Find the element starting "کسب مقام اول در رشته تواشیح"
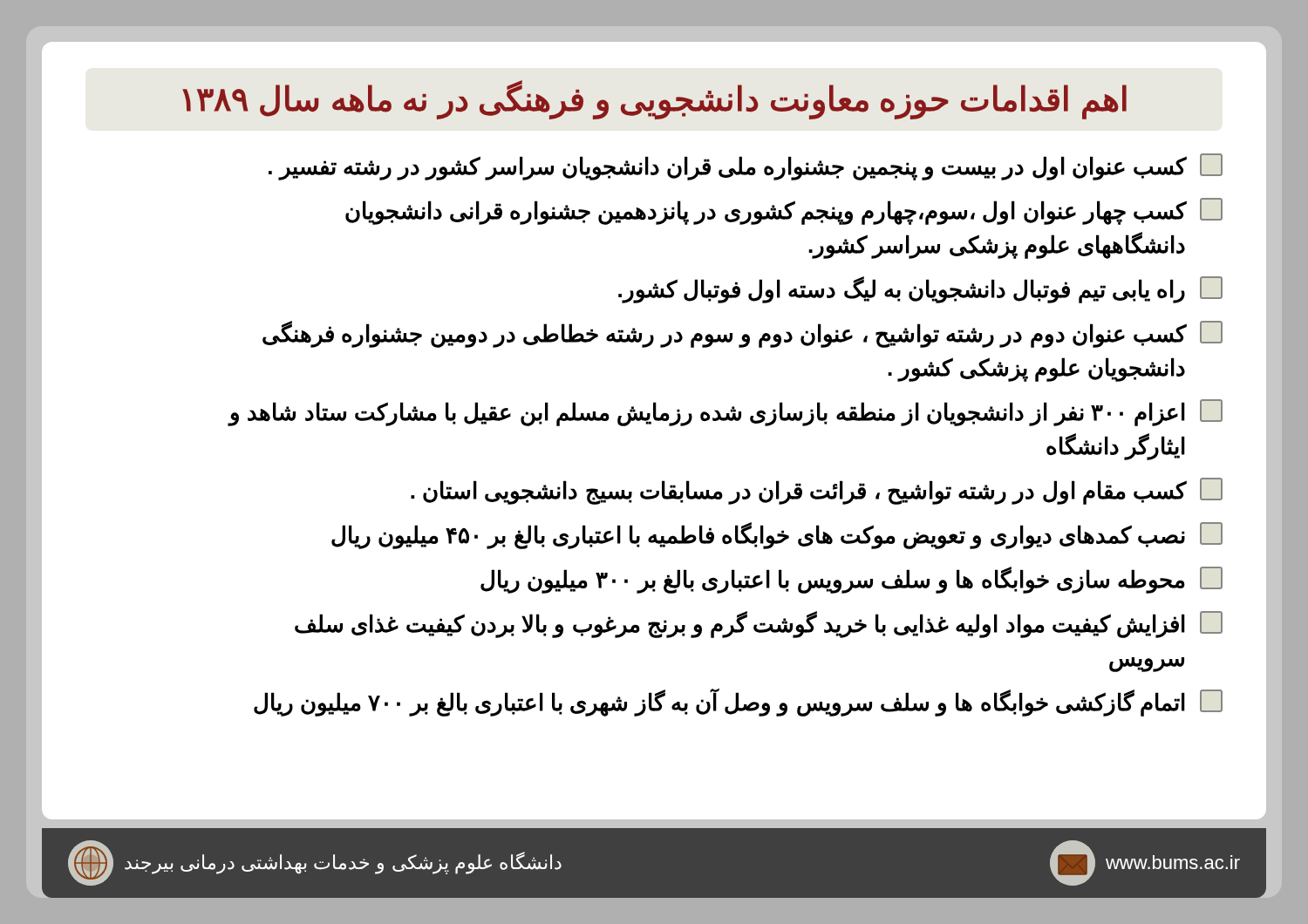The width and height of the screenshot is (1308, 924). (816, 491)
